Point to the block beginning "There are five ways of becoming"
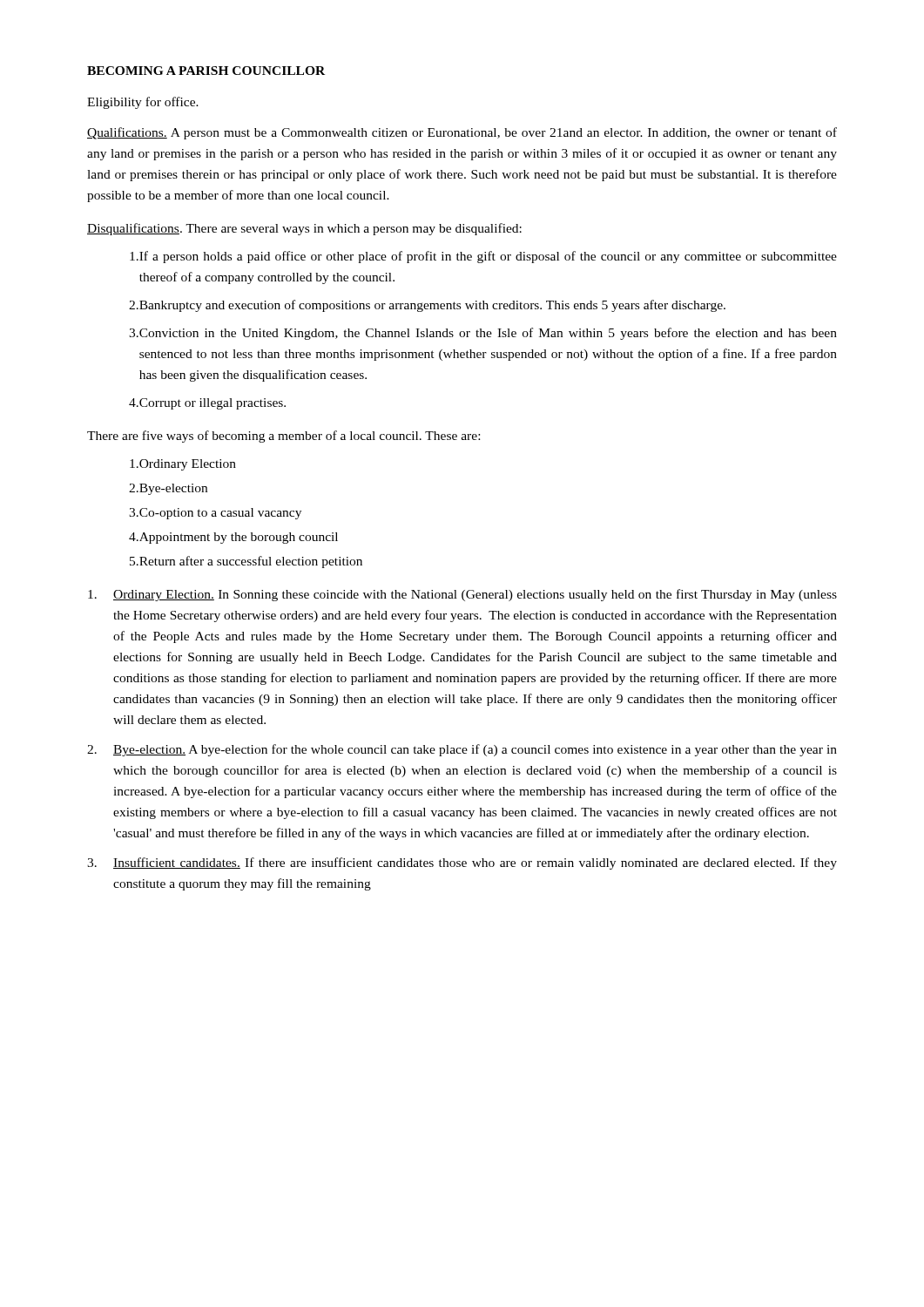Image resolution: width=924 pixels, height=1307 pixels. coord(284,435)
